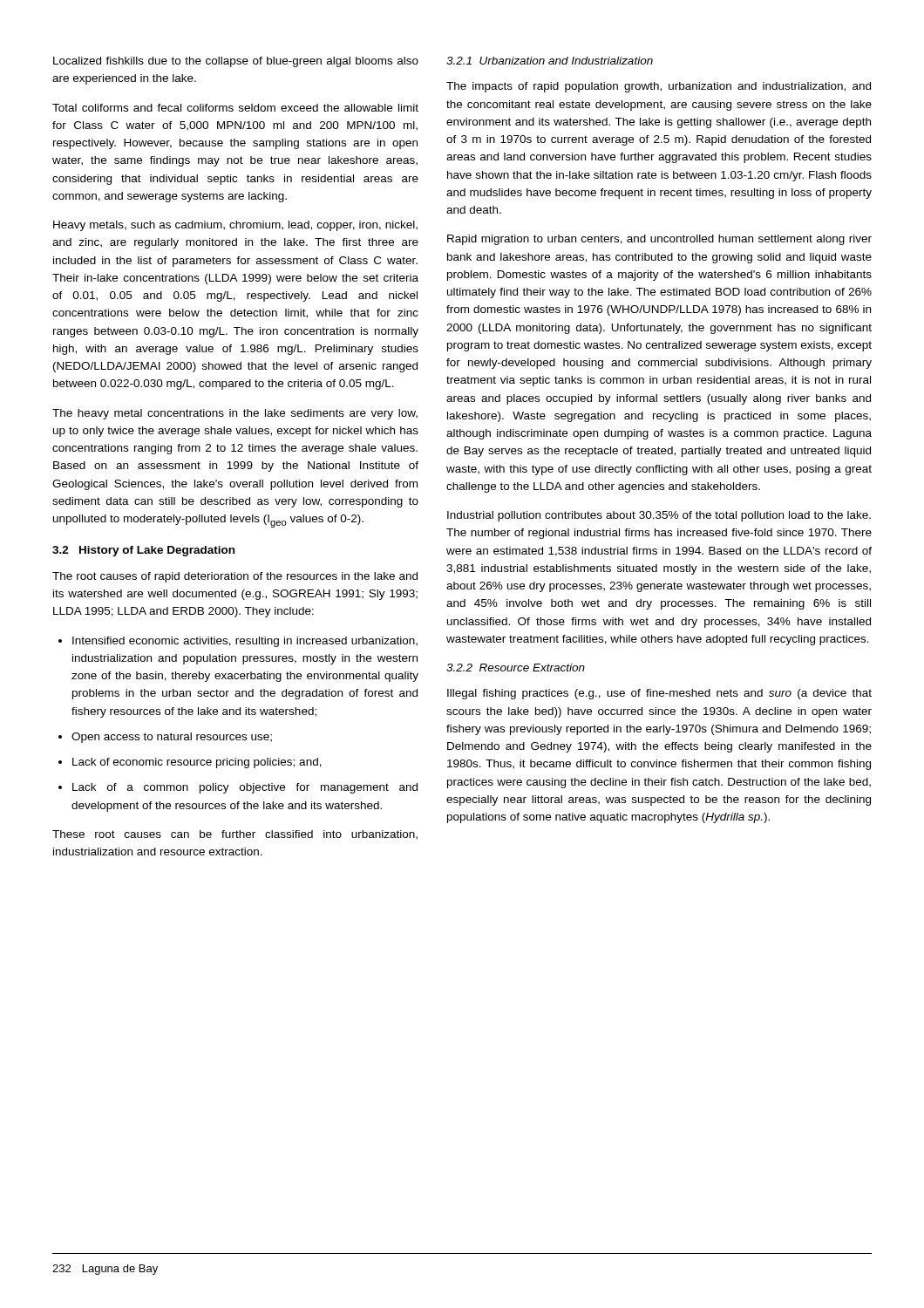This screenshot has height=1308, width=924.
Task: Select the text block that reads "These root causes can"
Action: click(235, 843)
